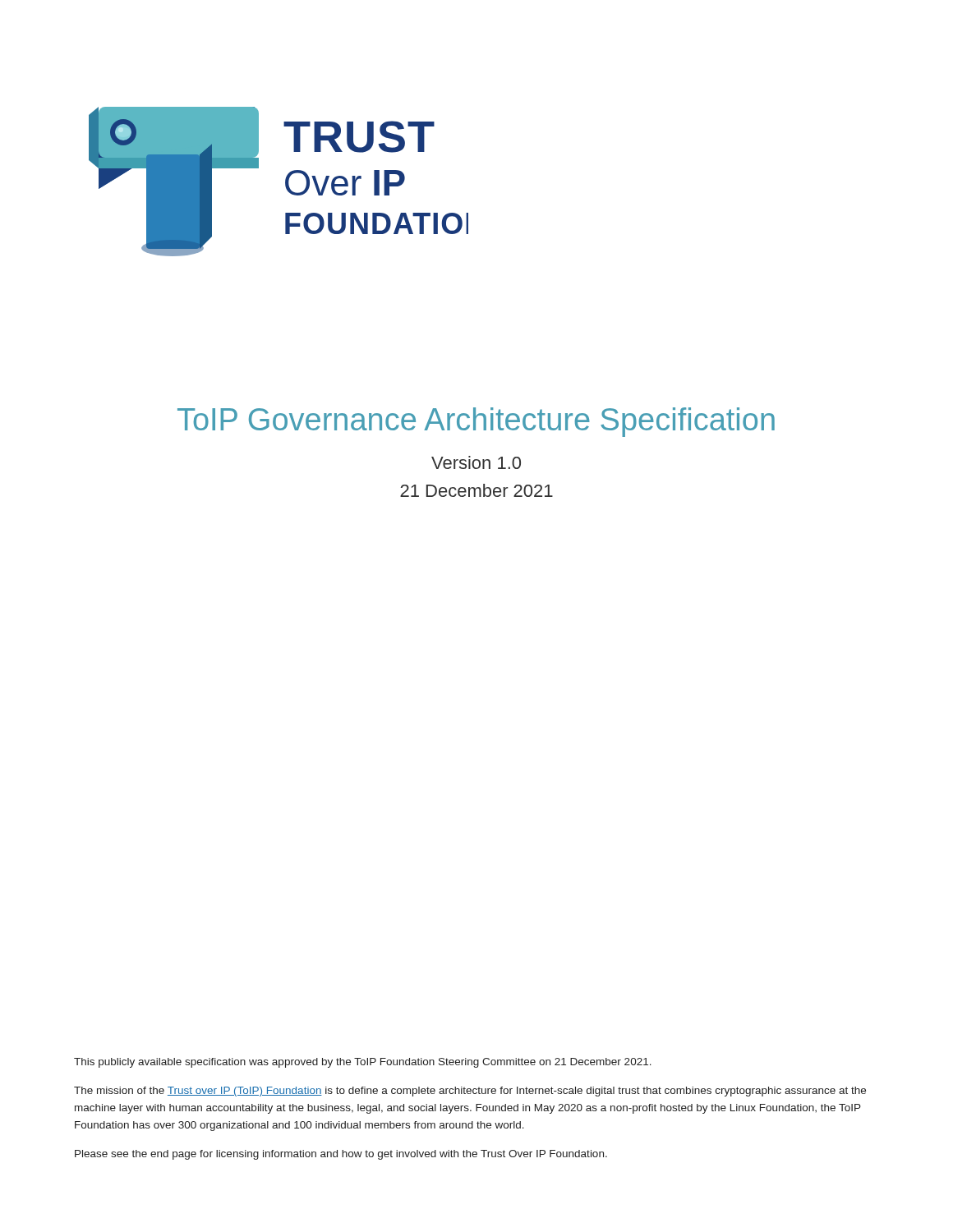953x1232 pixels.
Task: Find the text starting "Please see the end page"
Action: pyautogui.click(x=476, y=1154)
